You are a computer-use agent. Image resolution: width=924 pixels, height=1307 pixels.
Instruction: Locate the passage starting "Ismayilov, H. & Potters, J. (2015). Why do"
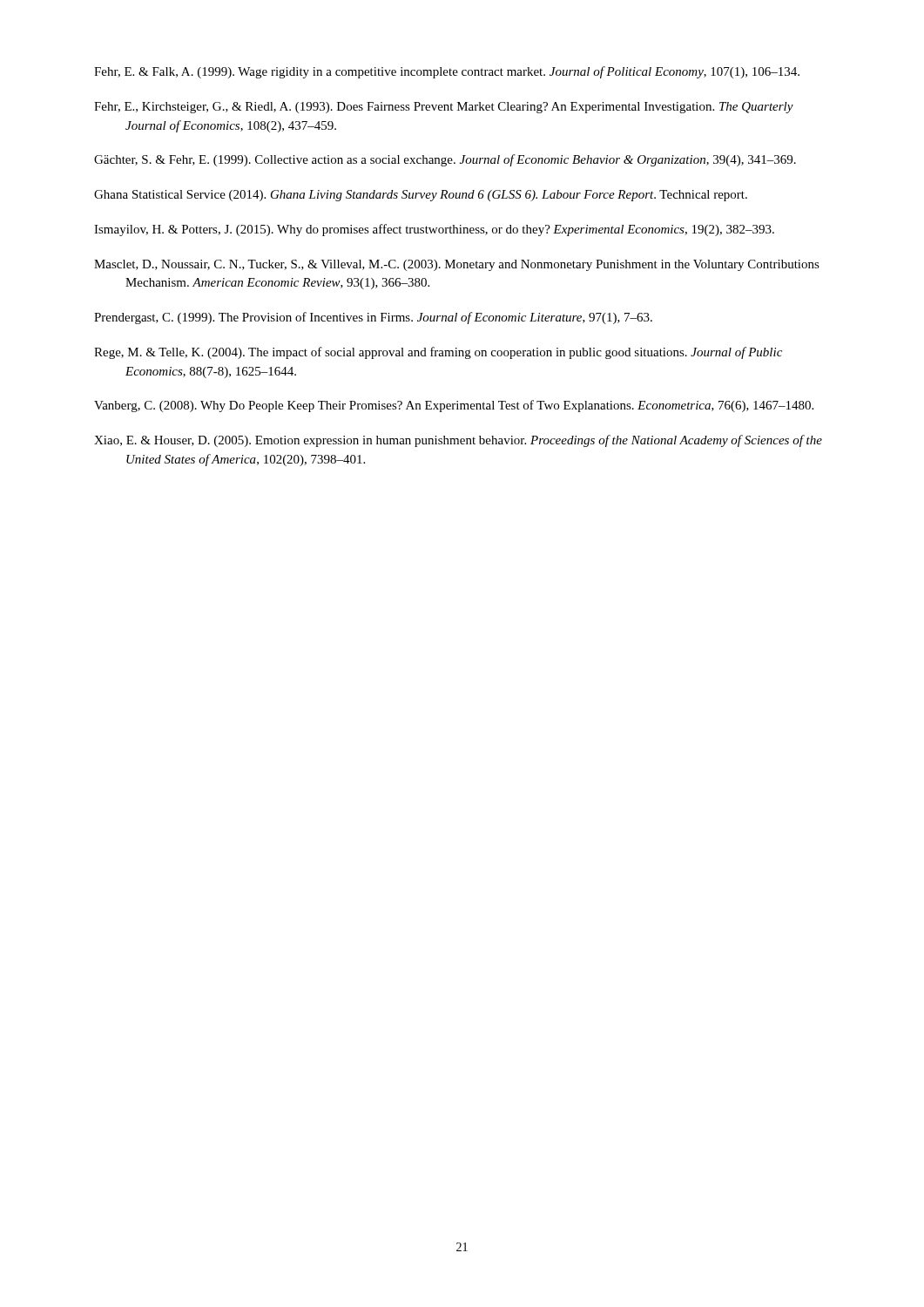point(434,229)
